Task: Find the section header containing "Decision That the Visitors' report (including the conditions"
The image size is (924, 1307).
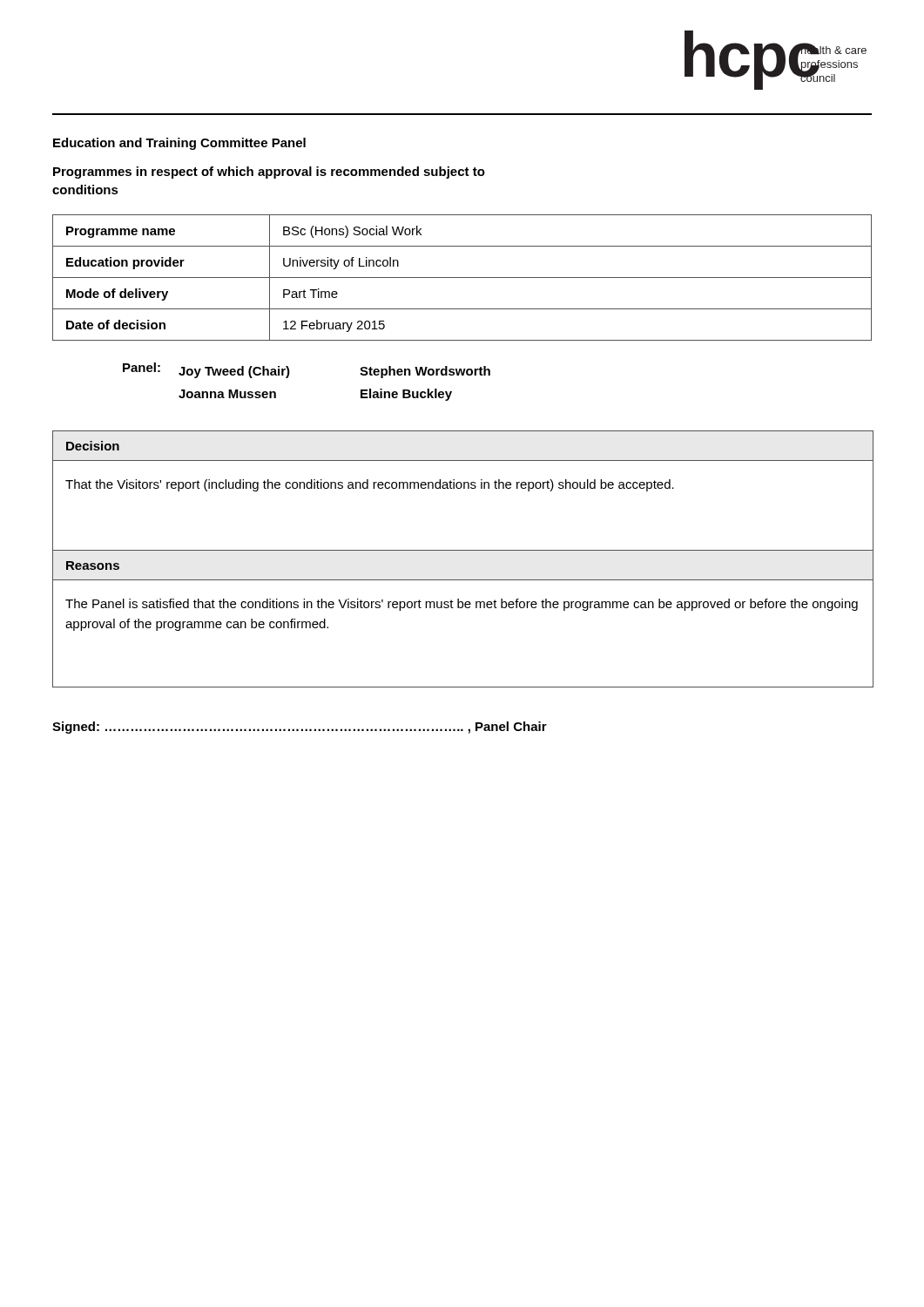Action: pyautogui.click(x=463, y=491)
